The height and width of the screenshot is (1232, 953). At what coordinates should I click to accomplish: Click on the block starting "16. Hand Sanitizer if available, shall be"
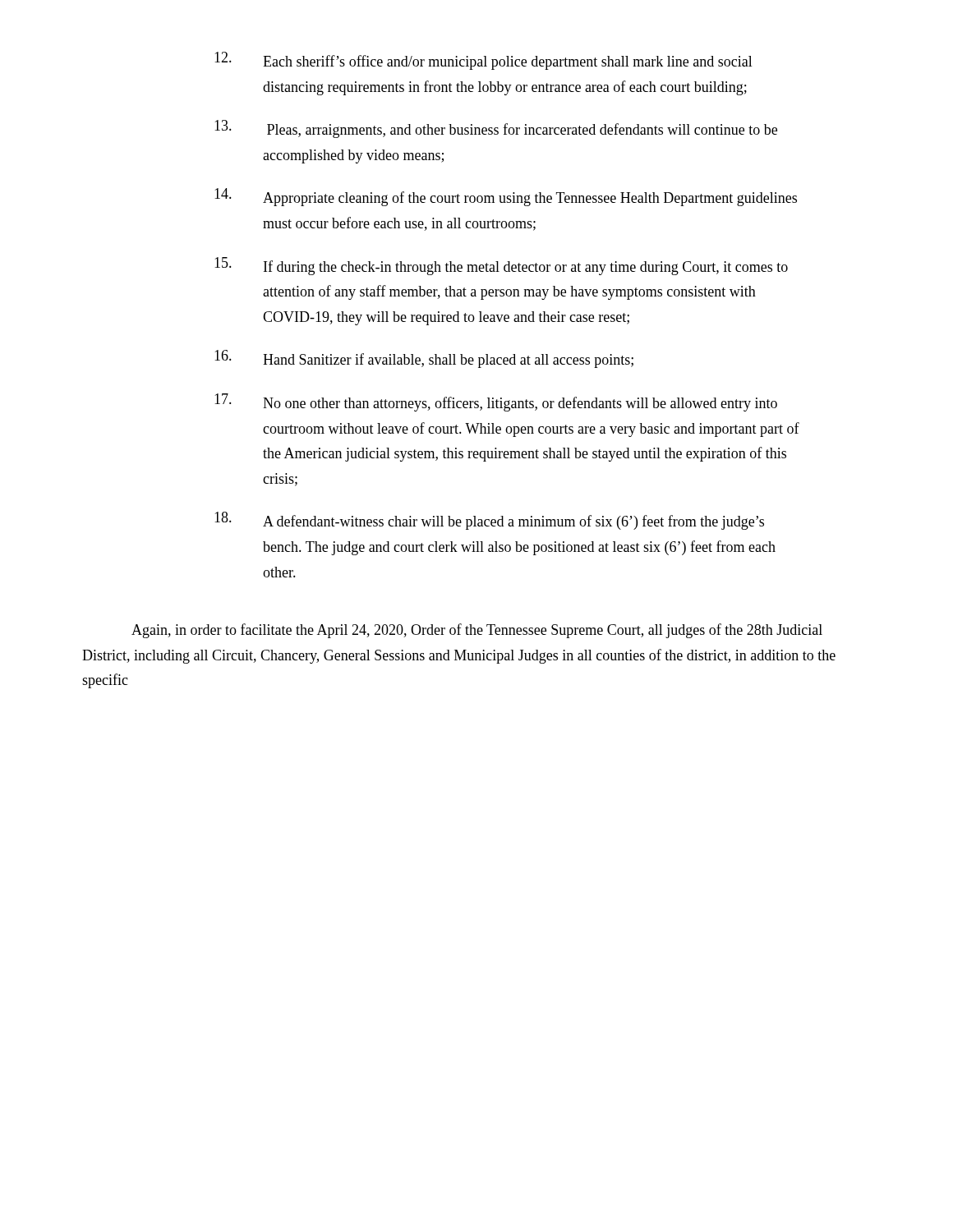click(509, 360)
